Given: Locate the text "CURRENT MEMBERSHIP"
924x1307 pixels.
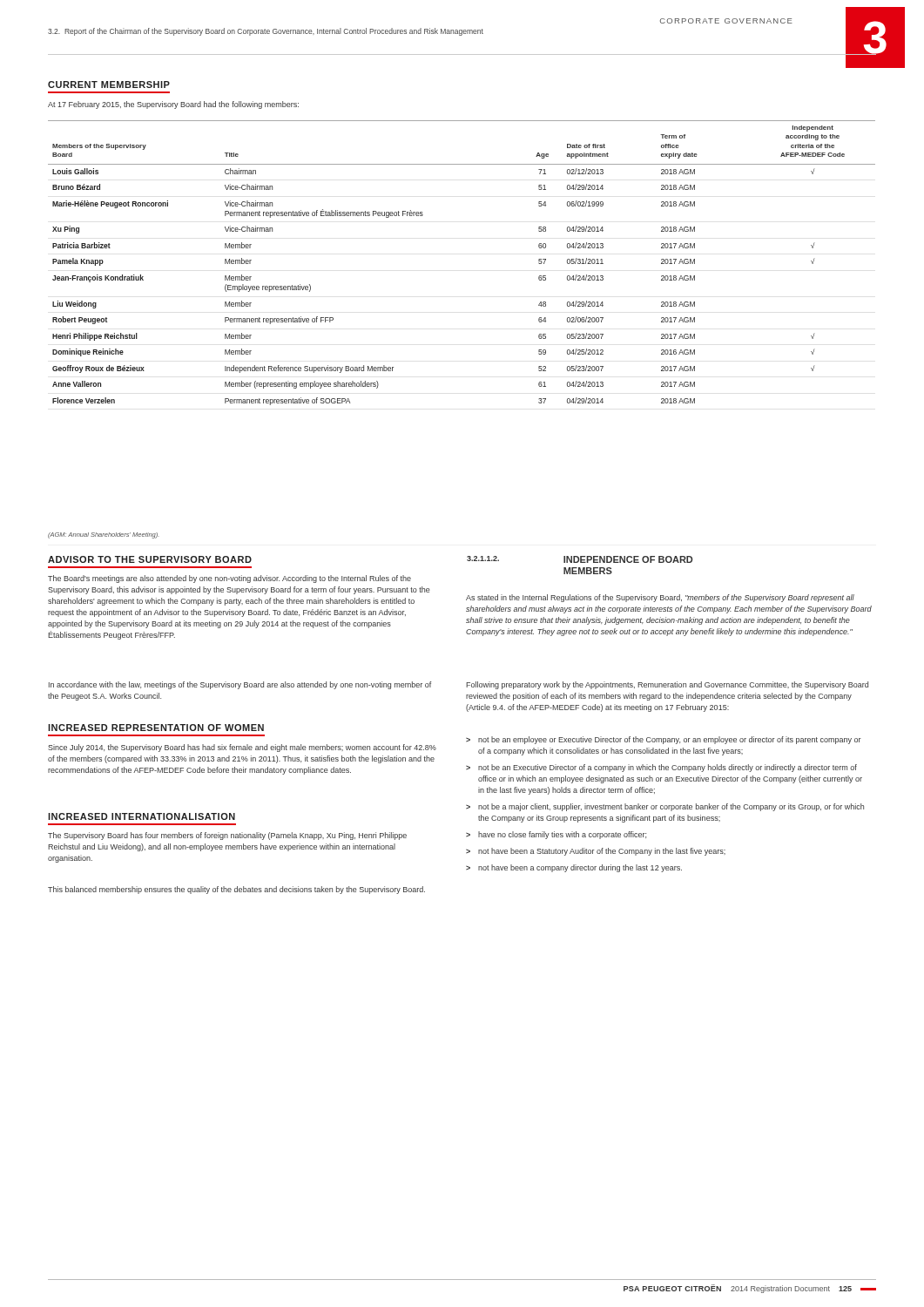Looking at the screenshot, I should (109, 86).
